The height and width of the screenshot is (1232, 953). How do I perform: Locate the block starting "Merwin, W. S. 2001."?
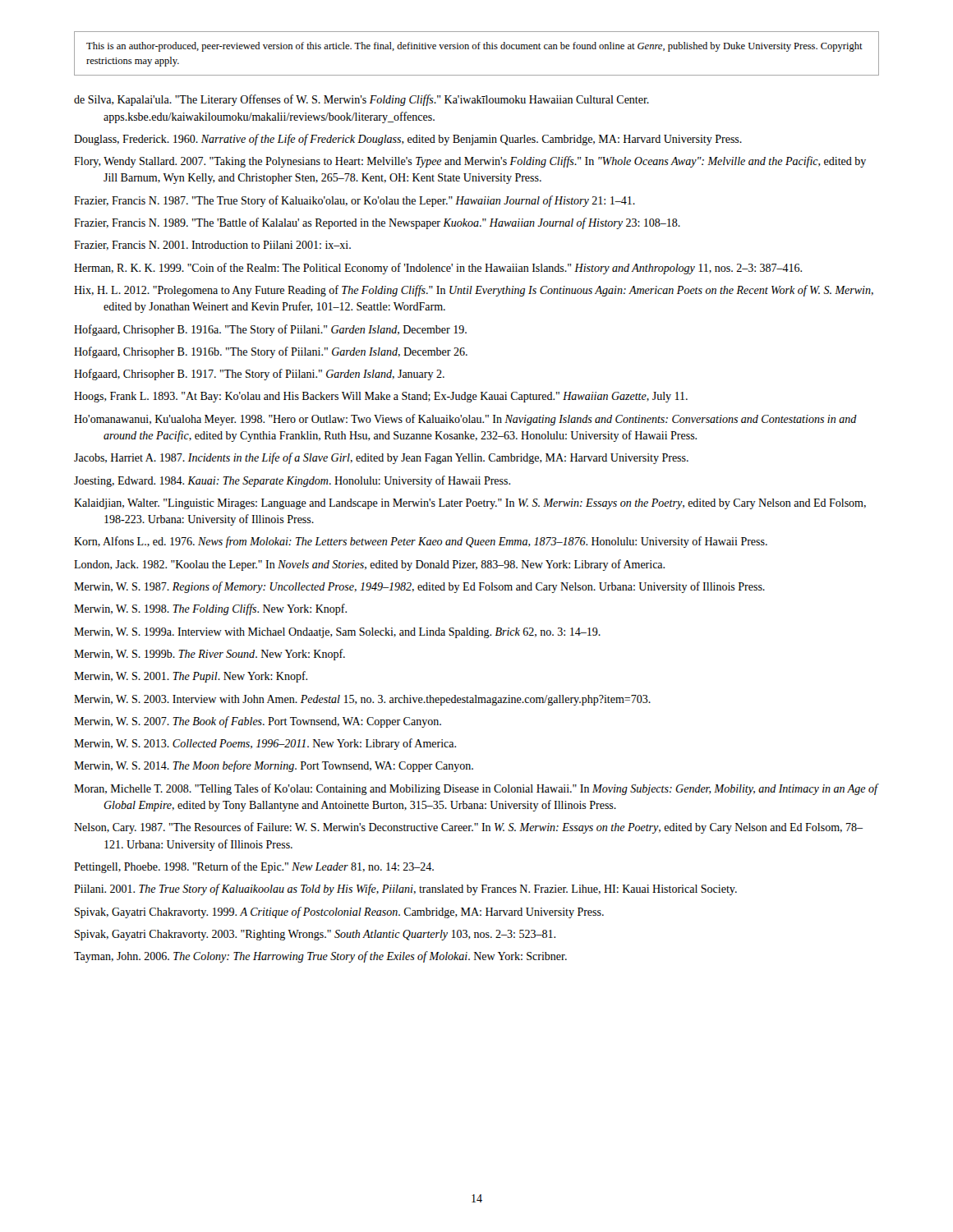pos(191,677)
